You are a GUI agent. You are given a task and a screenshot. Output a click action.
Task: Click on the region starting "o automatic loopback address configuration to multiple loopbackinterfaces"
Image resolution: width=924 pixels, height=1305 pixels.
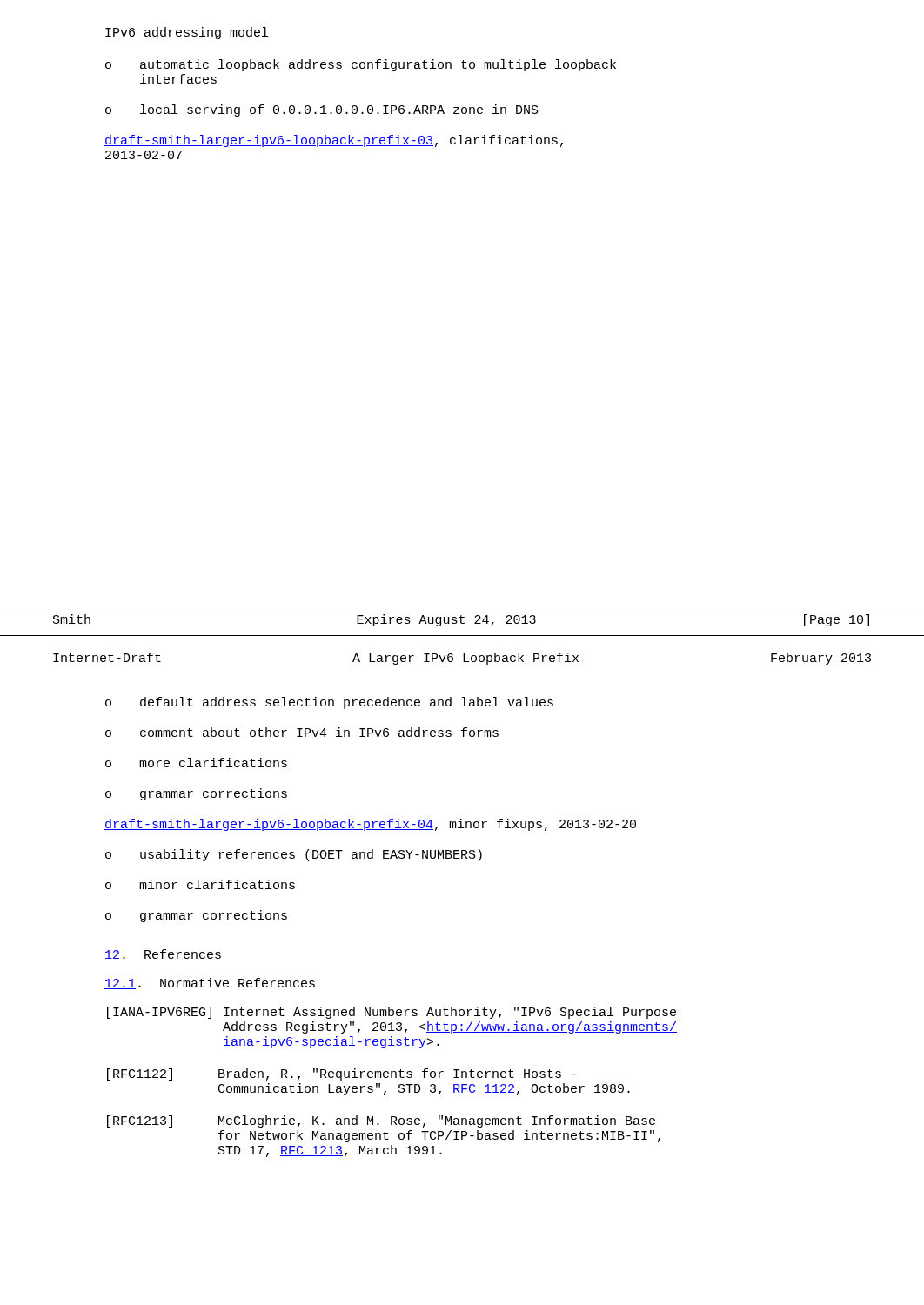461,73
